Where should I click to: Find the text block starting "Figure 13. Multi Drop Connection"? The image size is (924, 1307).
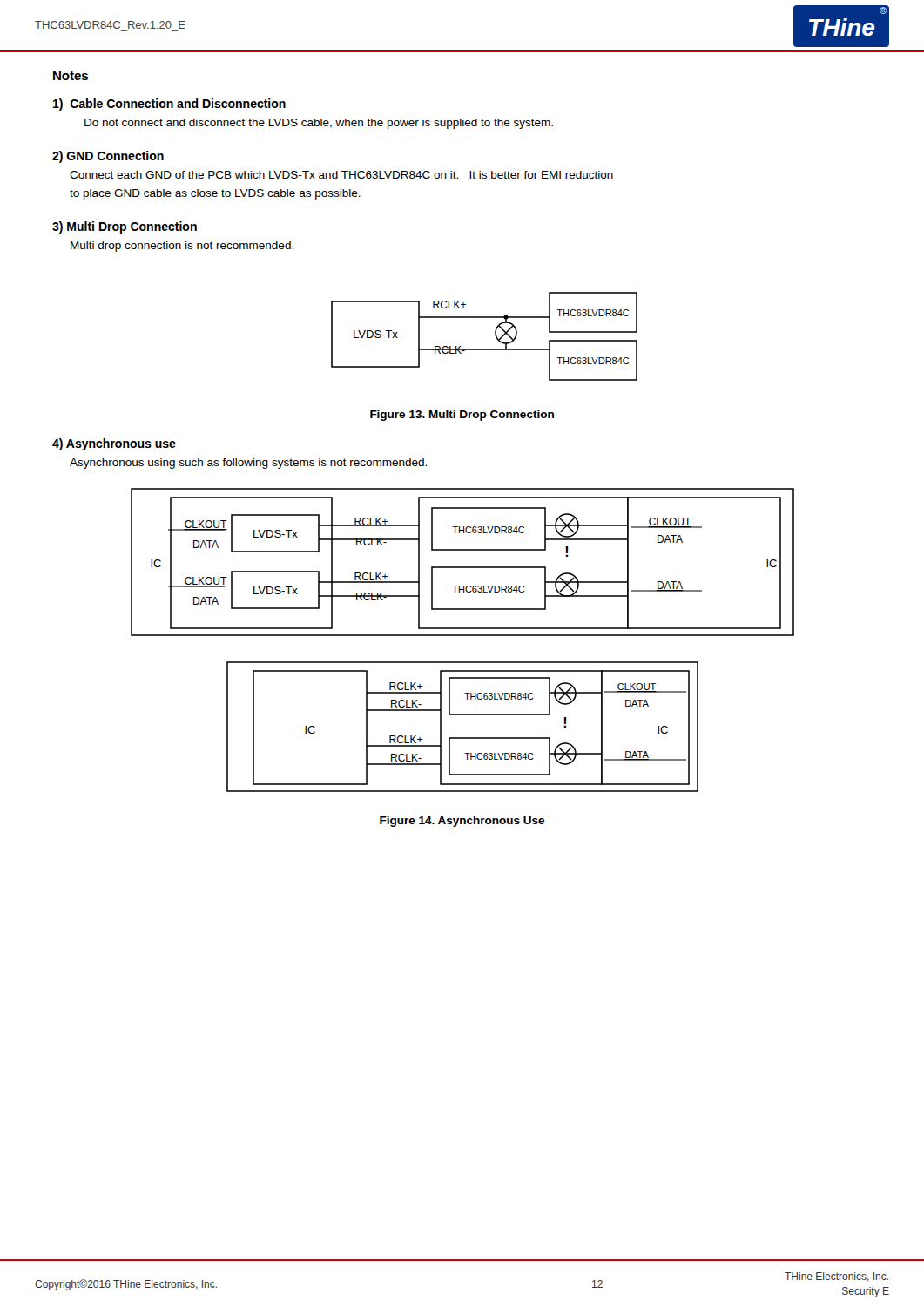pyautogui.click(x=462, y=414)
